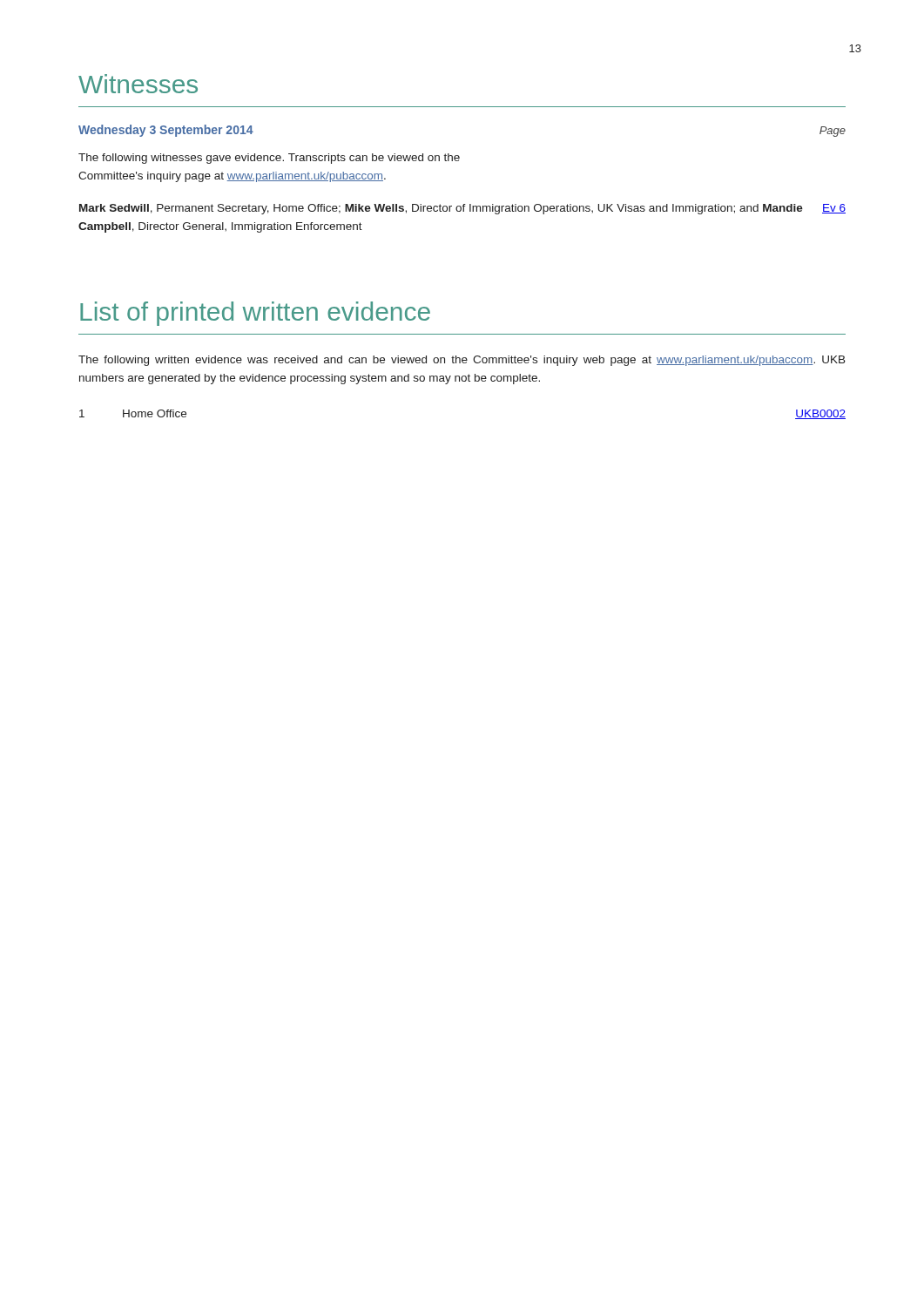The height and width of the screenshot is (1307, 924).
Task: Locate the section header that says "Wednesday 3 September 2014"
Action: point(166,130)
